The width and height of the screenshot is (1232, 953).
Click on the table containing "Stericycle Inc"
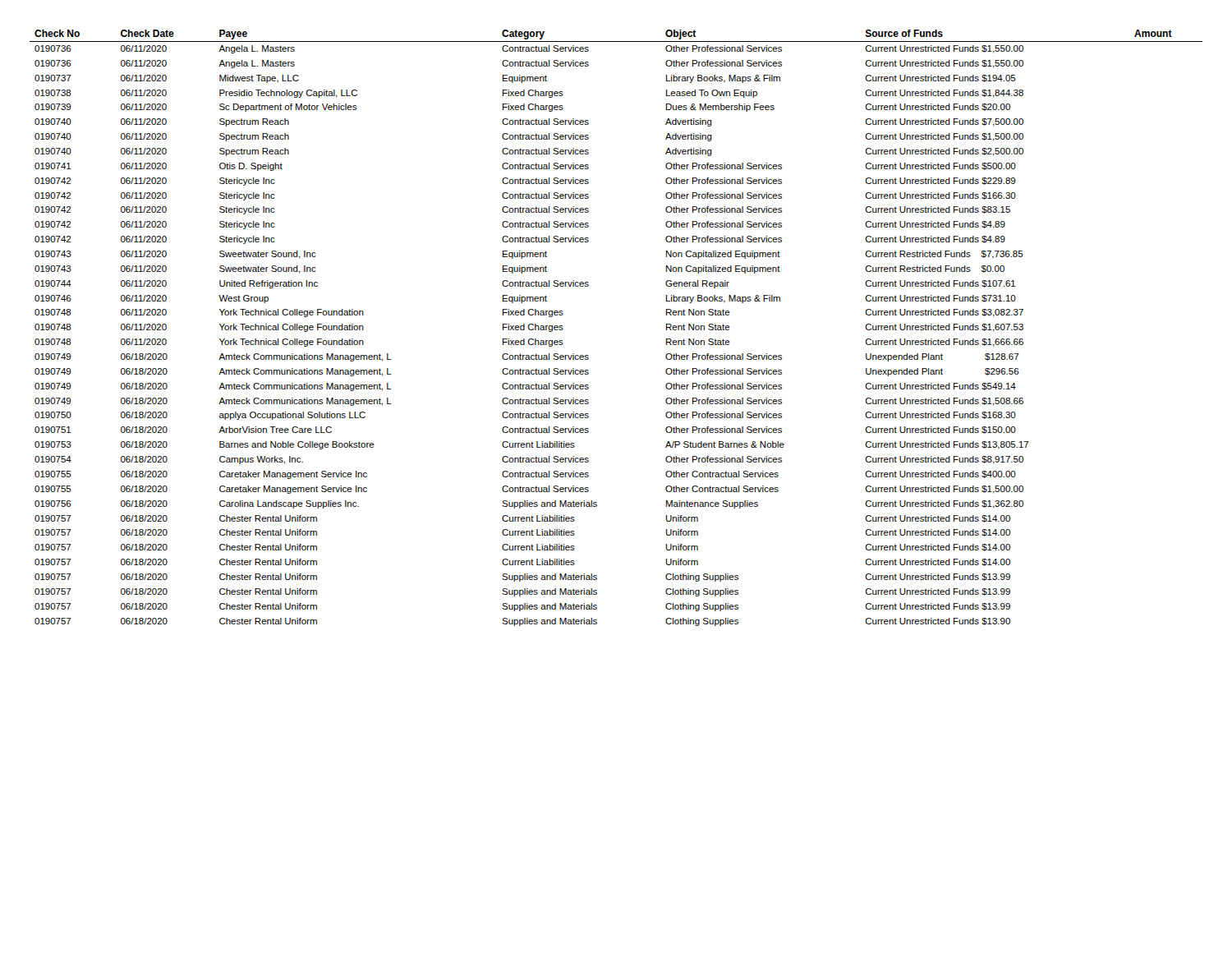click(x=616, y=328)
